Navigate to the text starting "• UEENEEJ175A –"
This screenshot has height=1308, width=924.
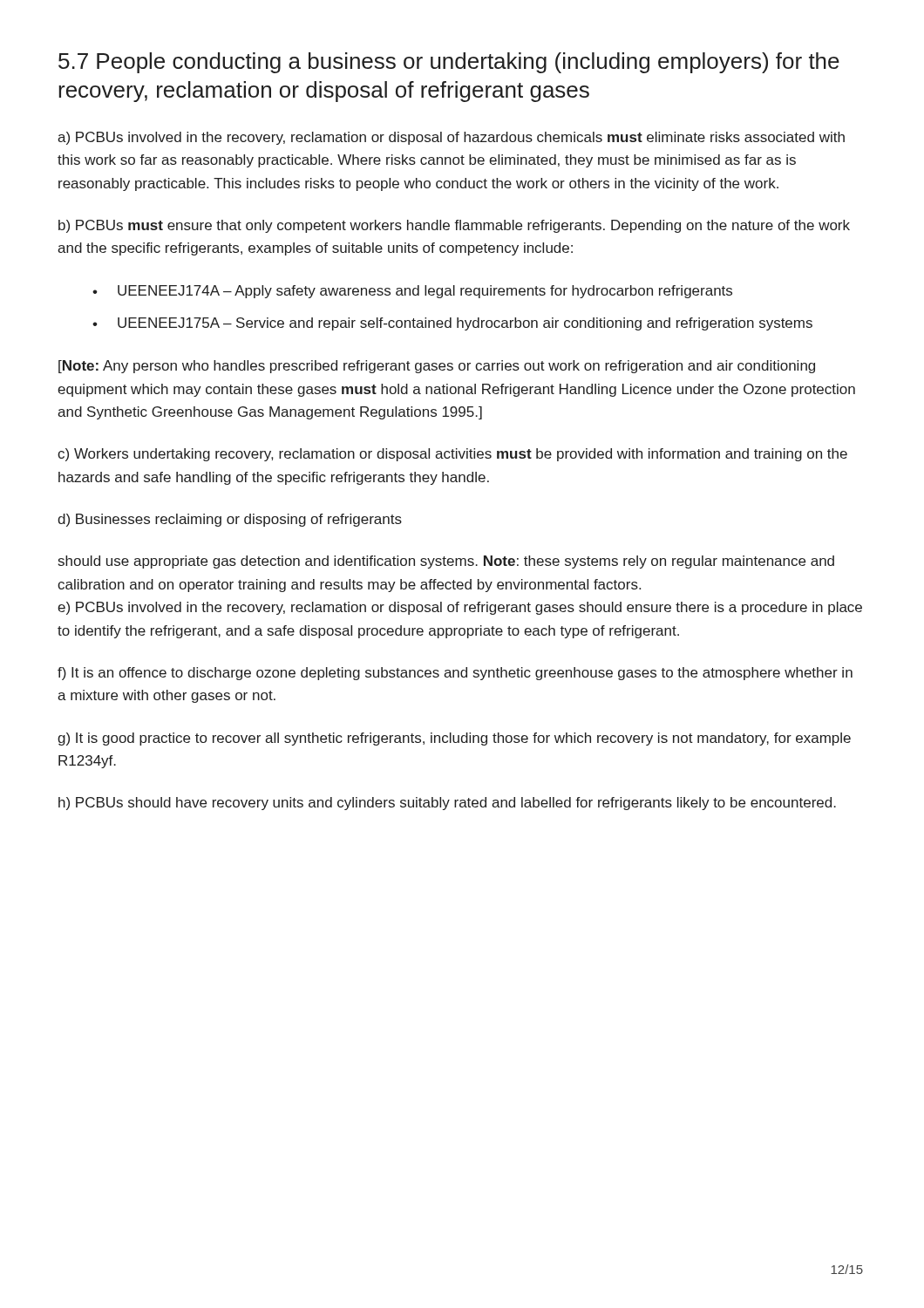coord(453,324)
